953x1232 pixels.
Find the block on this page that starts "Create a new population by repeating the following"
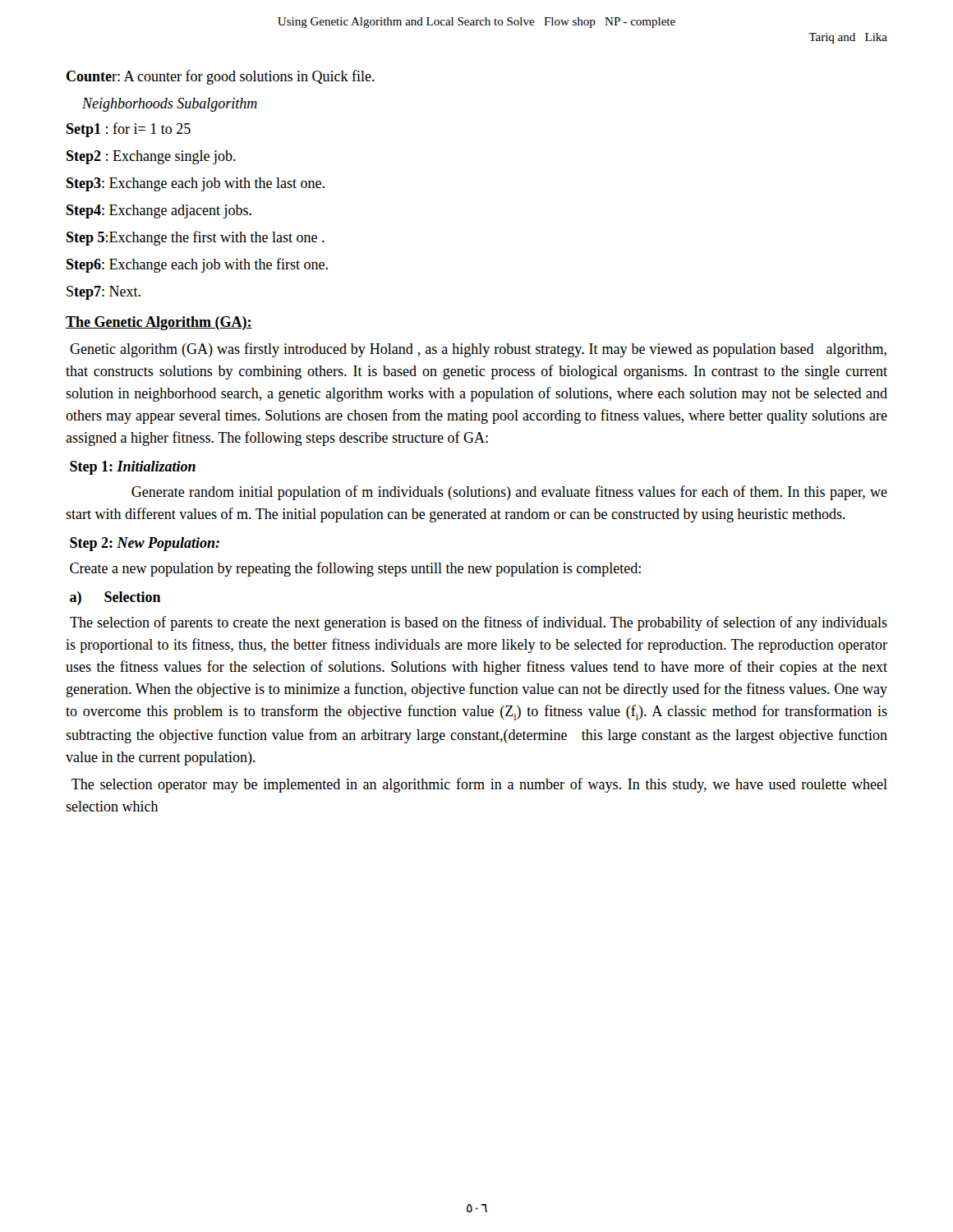[x=354, y=568]
